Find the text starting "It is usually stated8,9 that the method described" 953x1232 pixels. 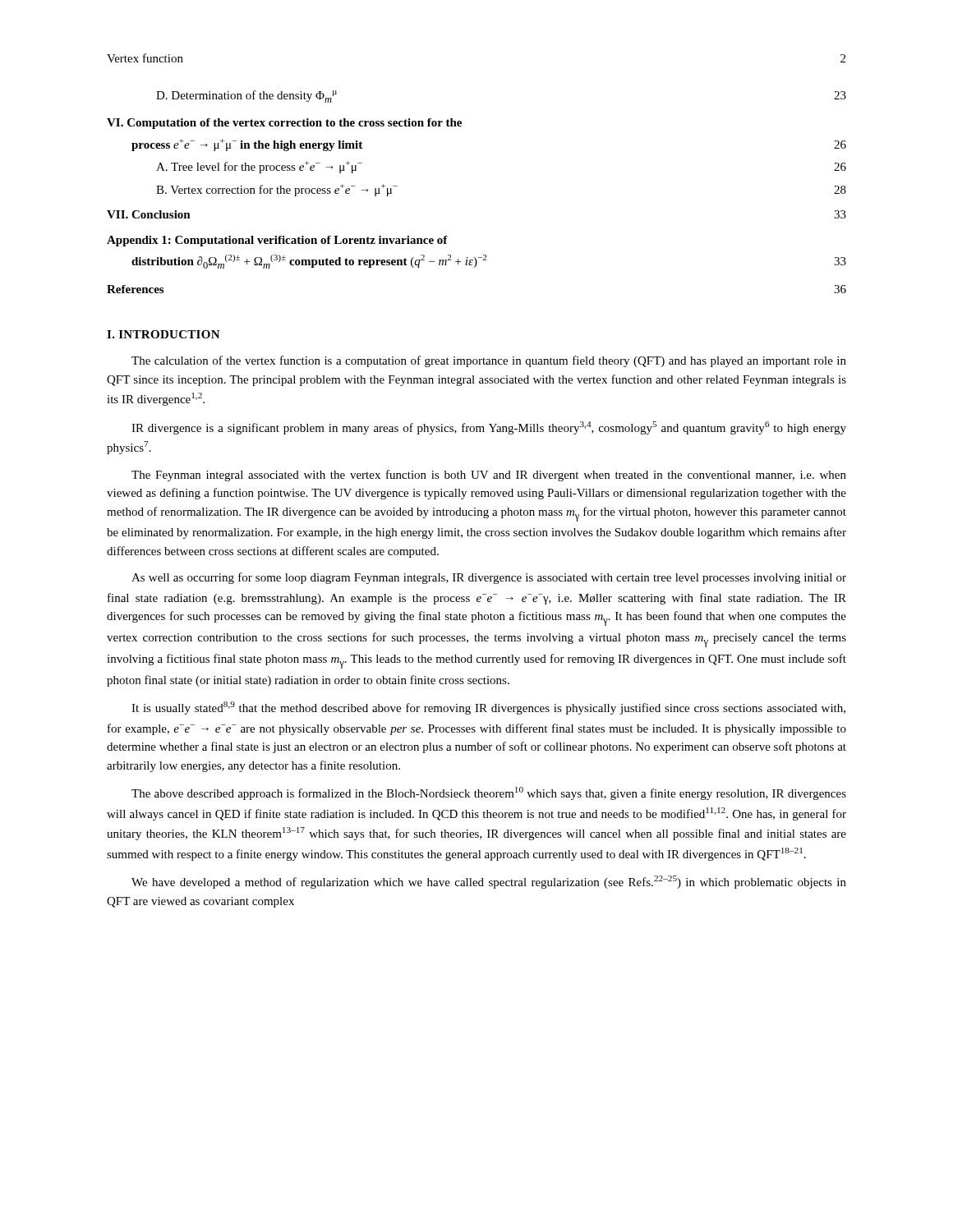click(476, 735)
